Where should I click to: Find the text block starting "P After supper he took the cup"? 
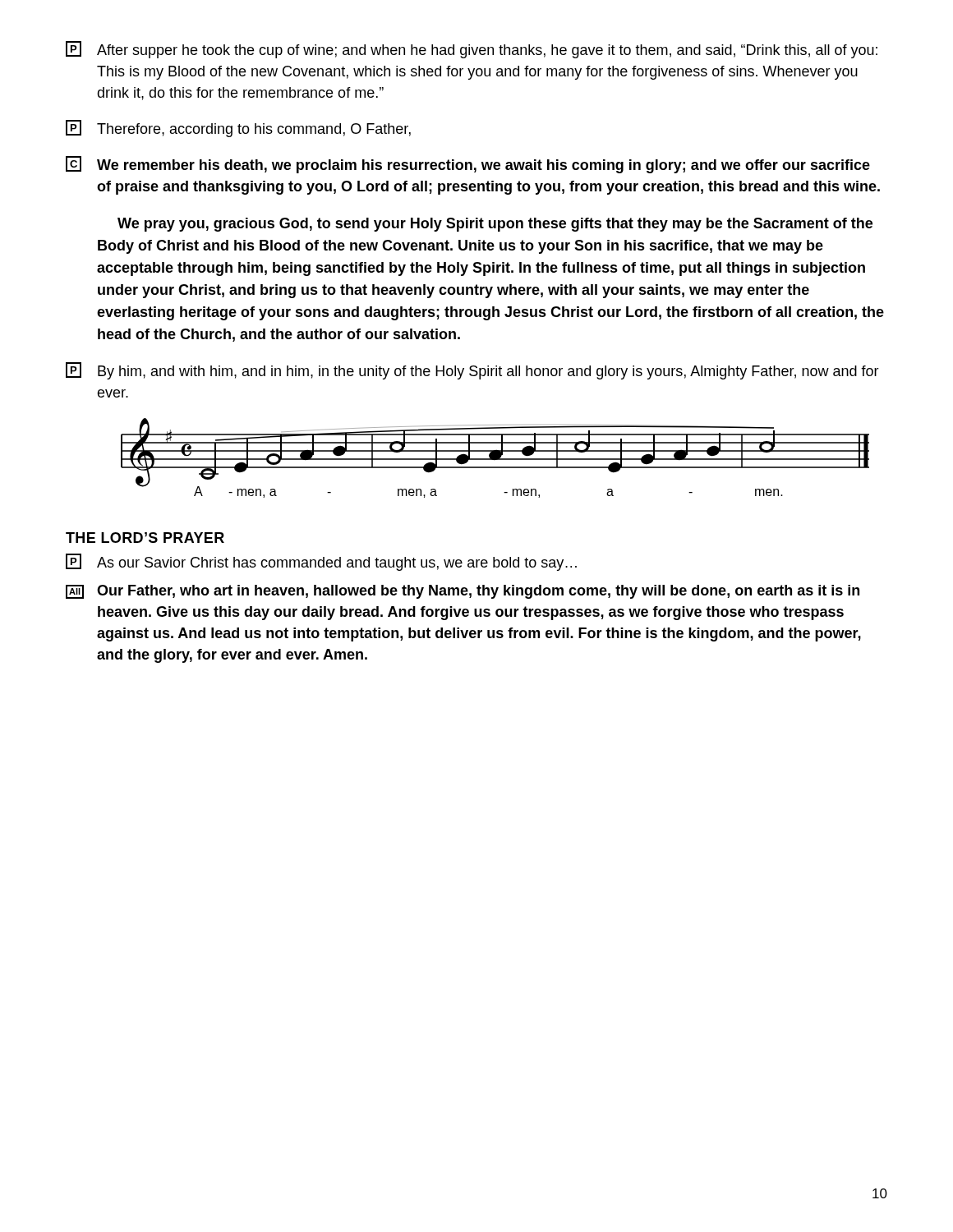476,72
